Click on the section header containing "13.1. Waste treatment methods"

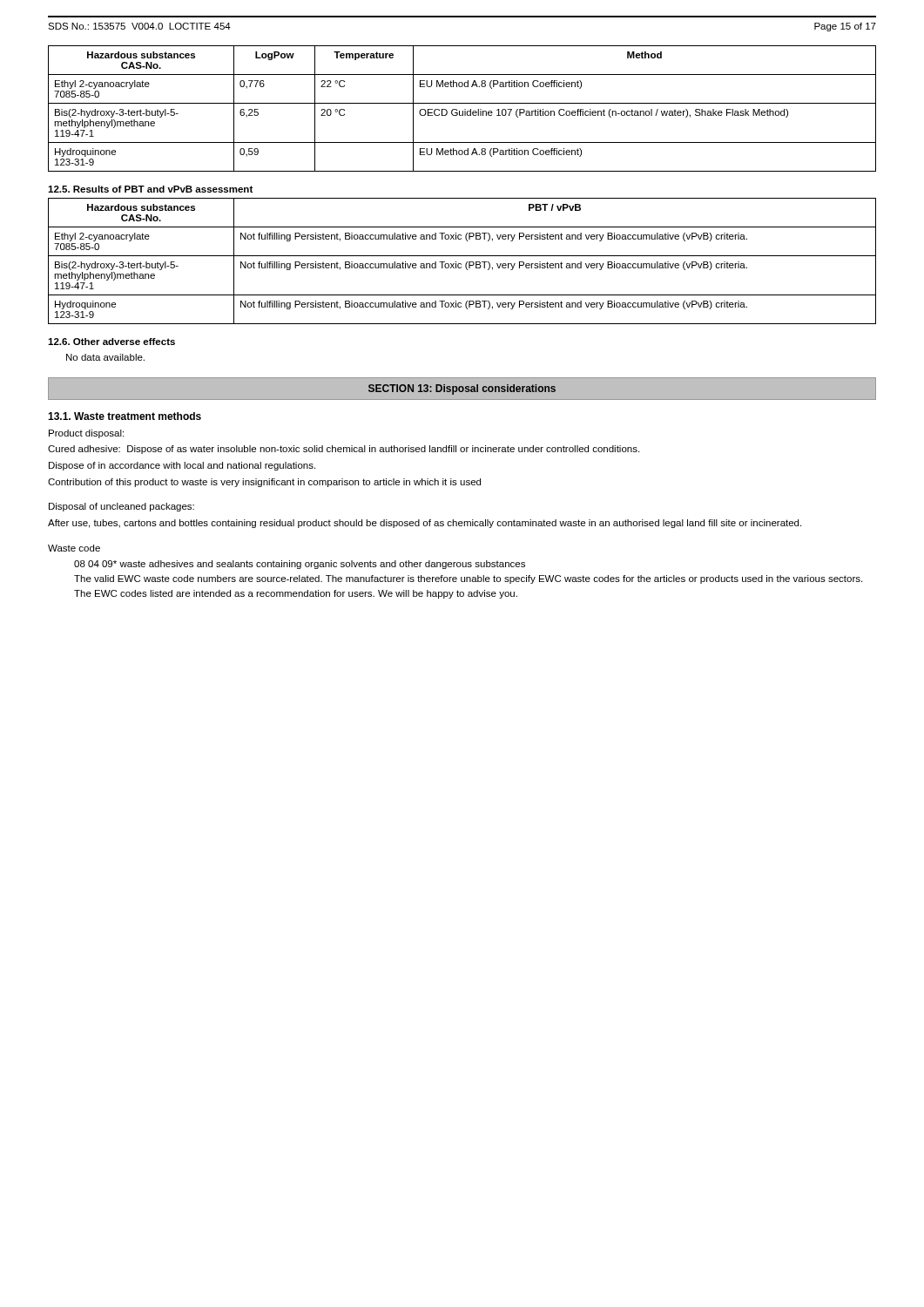tap(125, 416)
